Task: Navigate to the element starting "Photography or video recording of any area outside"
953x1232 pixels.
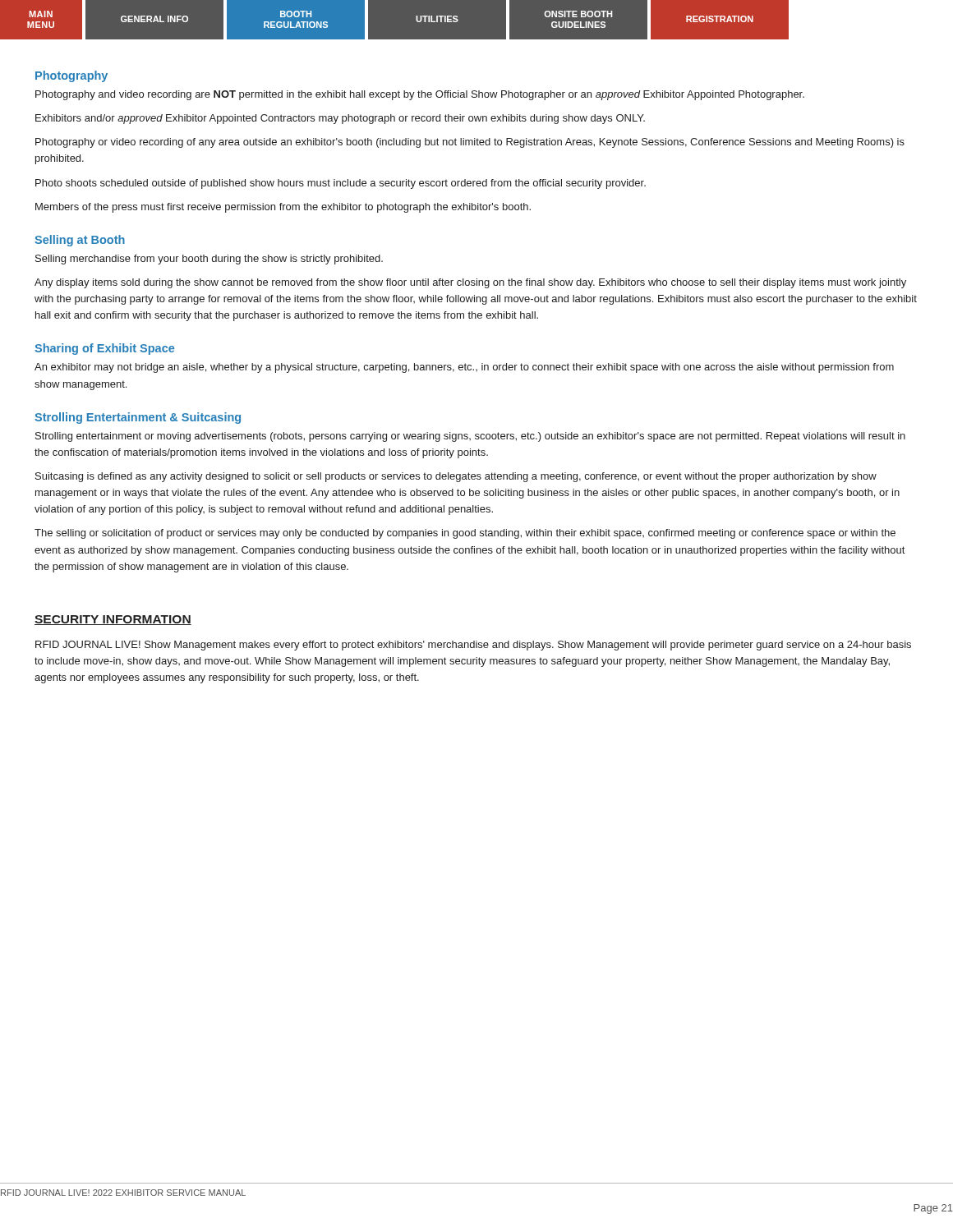Action: (469, 150)
